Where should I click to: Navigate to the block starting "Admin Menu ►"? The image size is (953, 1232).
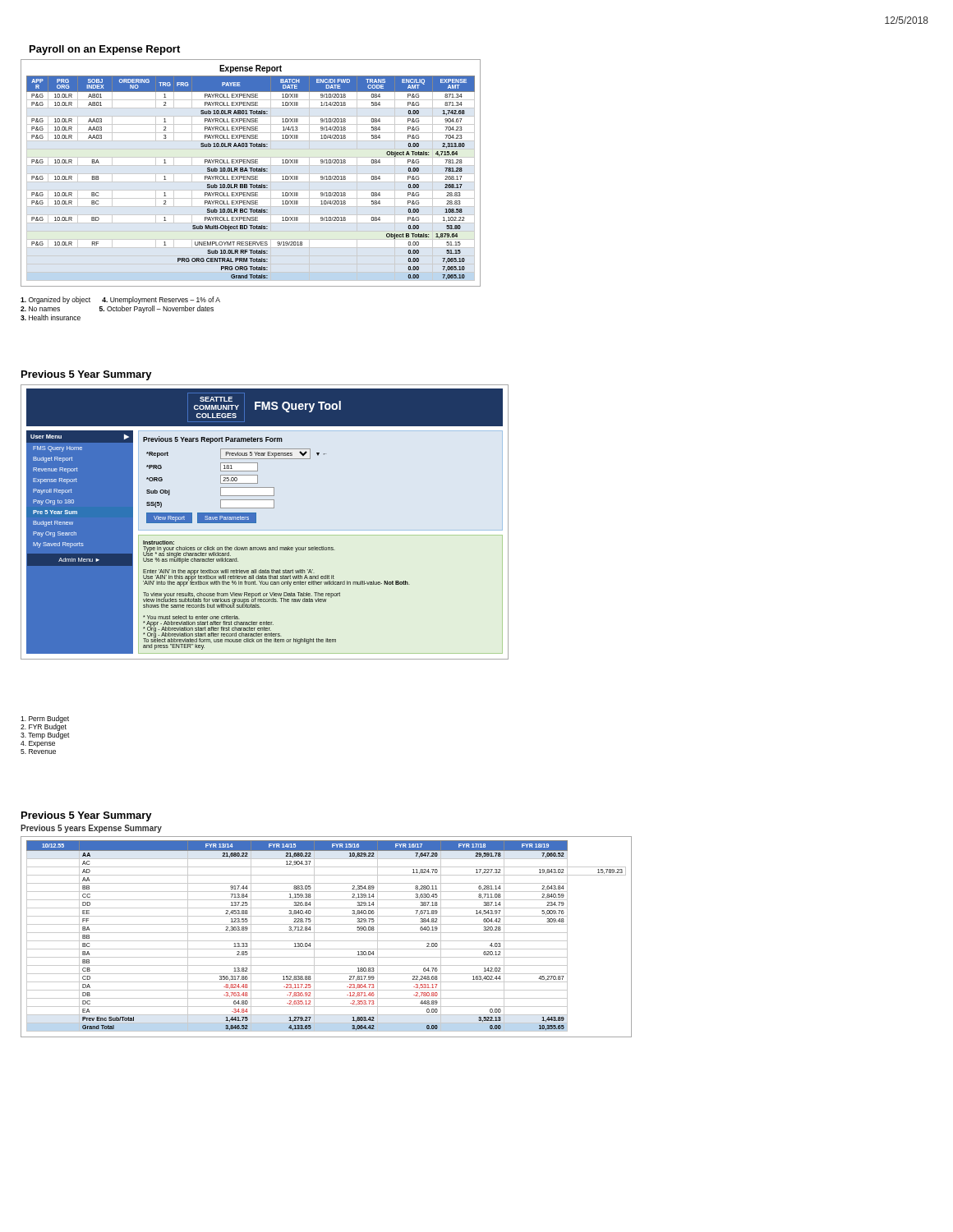pos(80,560)
